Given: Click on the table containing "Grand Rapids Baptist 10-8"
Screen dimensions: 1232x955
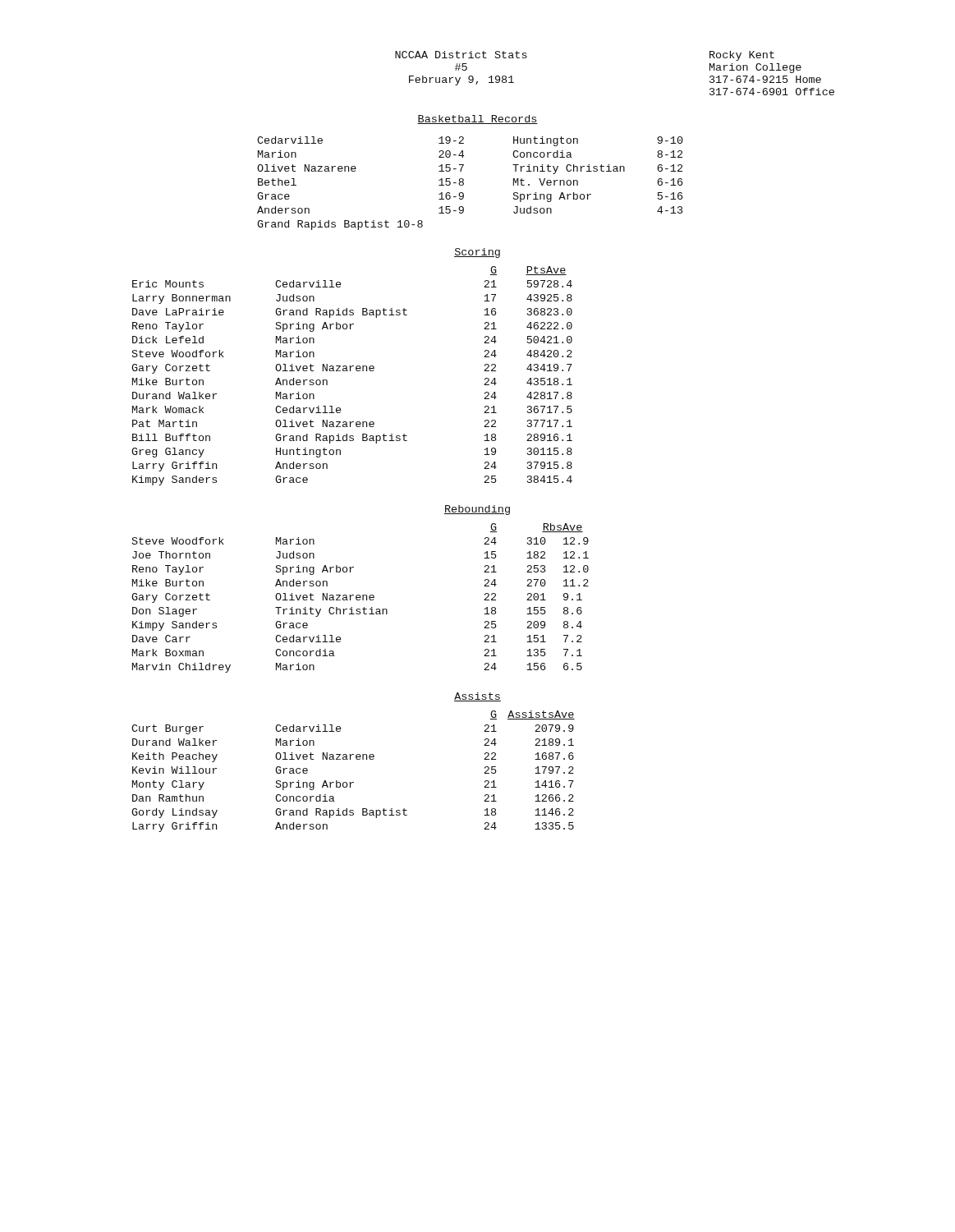Looking at the screenshot, I should pos(478,183).
